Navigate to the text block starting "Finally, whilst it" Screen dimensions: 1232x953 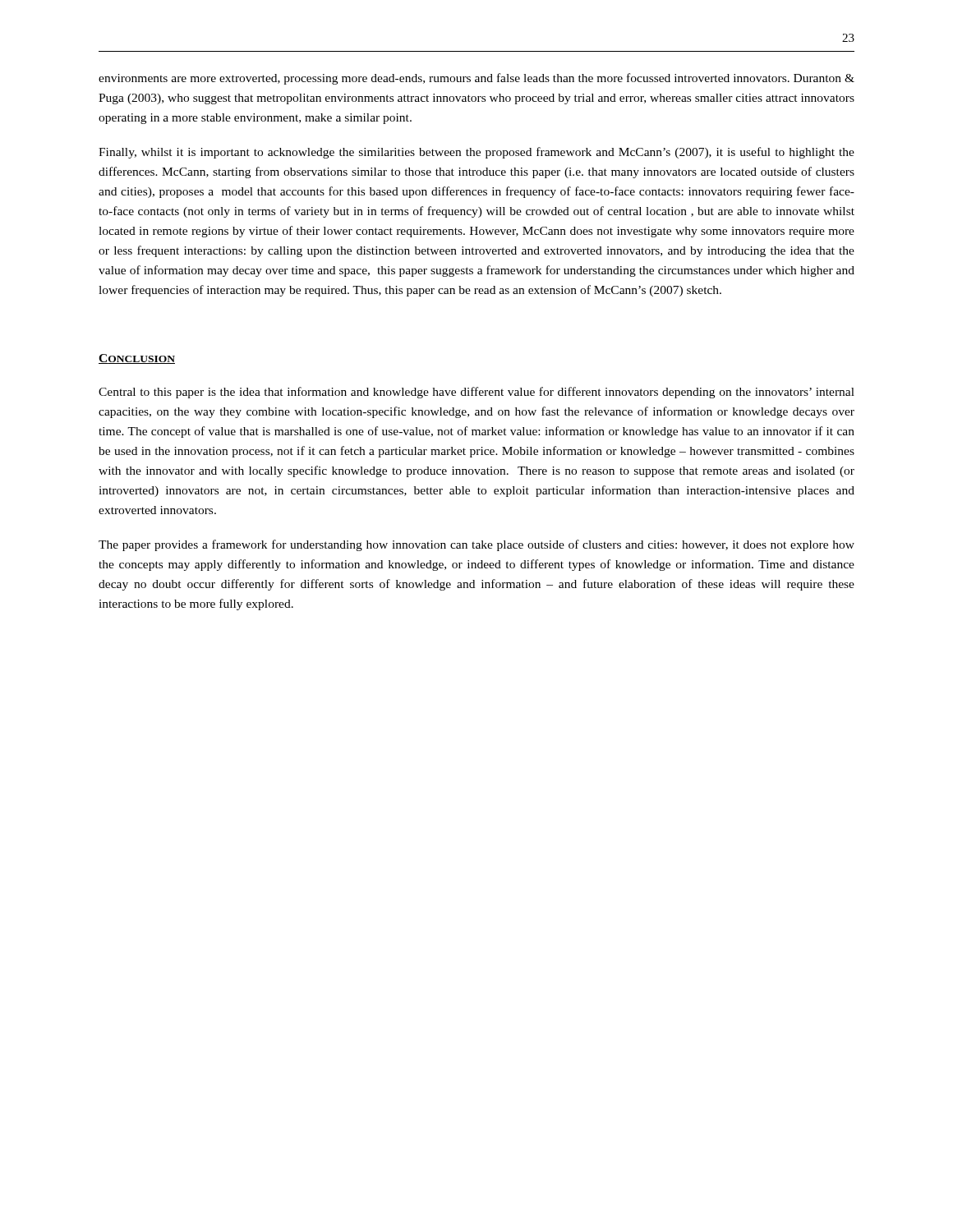pos(476,221)
